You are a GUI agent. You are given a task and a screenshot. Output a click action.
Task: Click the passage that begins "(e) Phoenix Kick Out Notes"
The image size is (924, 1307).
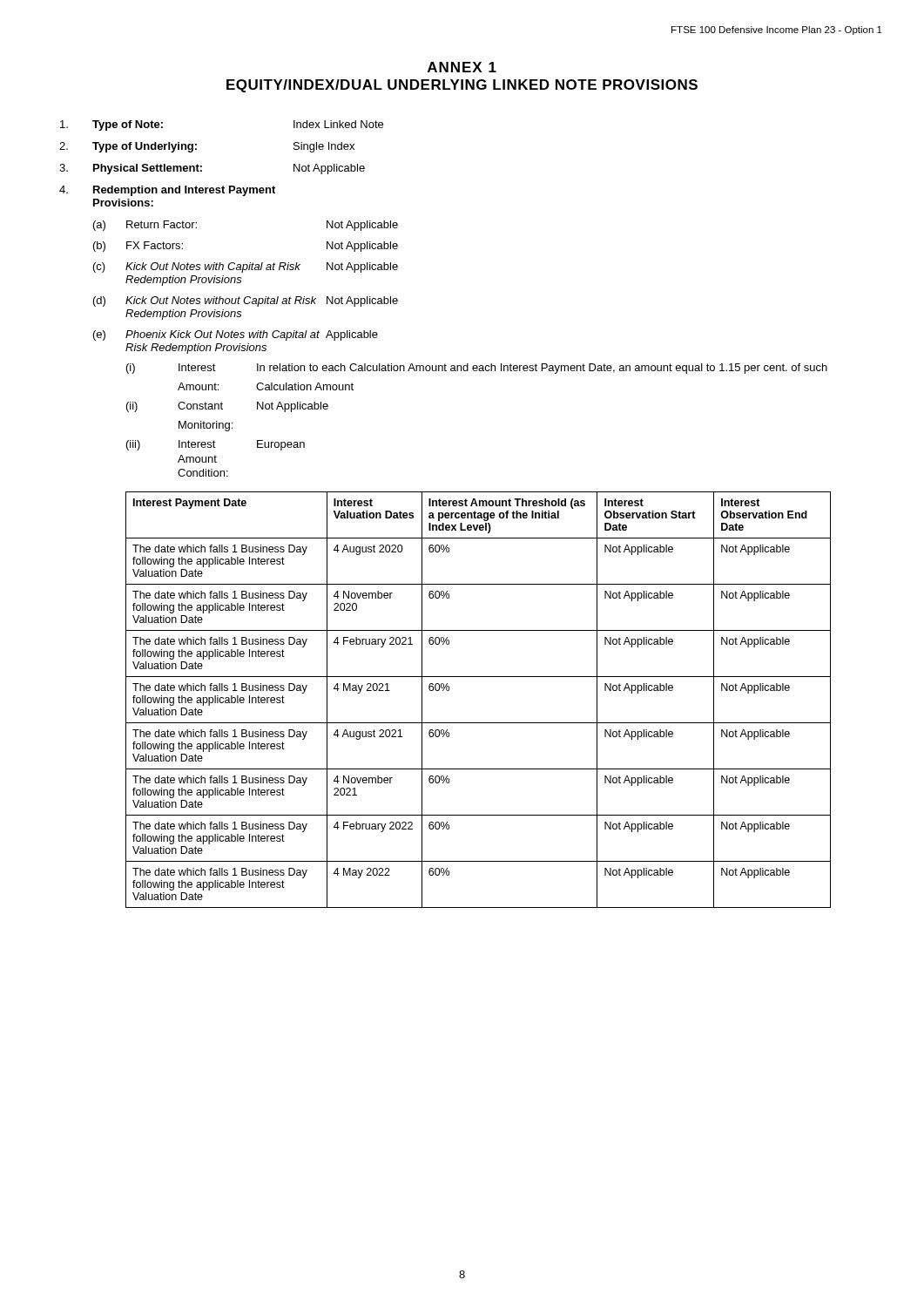235,340
